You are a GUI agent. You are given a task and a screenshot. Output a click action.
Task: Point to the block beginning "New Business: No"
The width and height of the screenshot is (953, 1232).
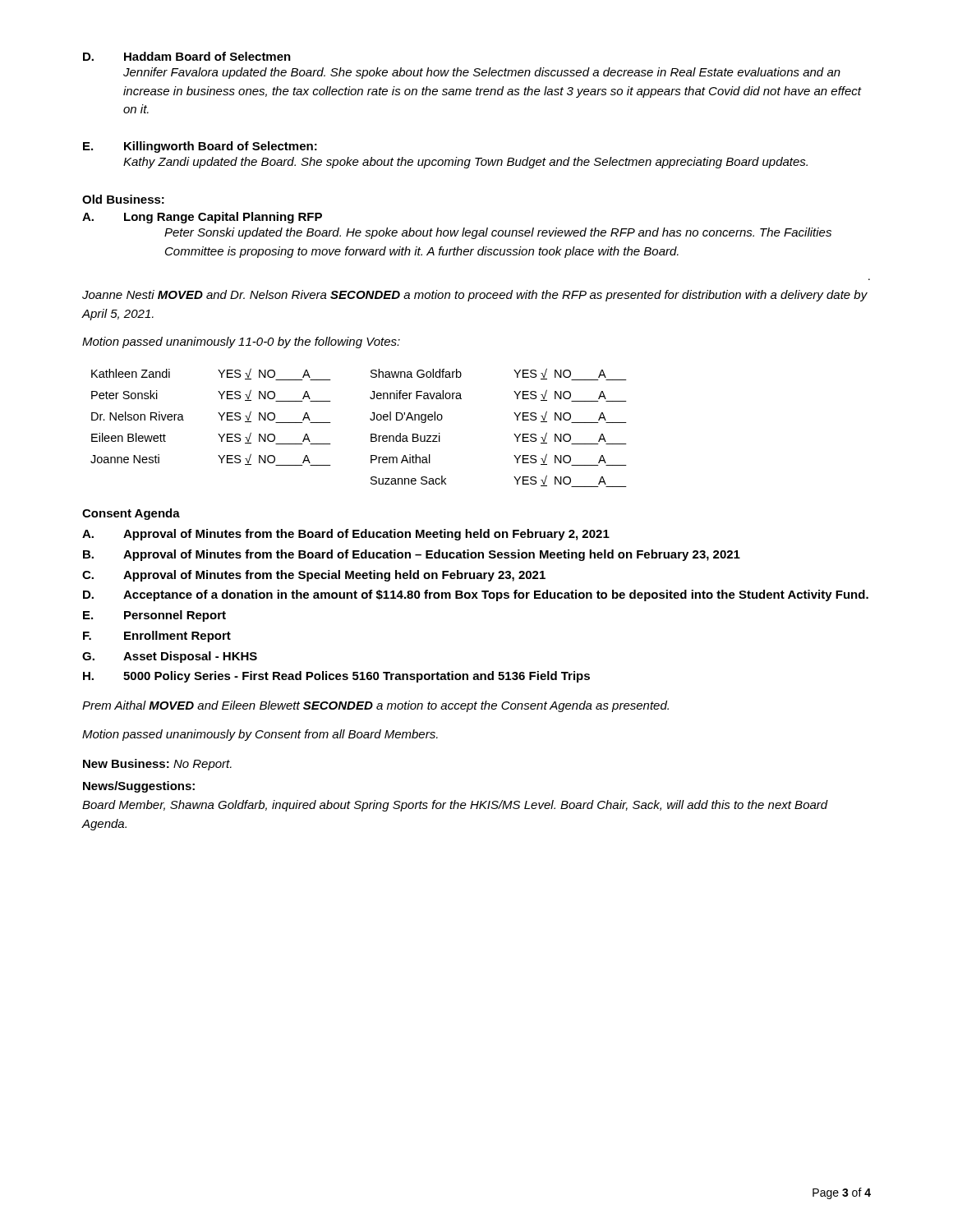coord(157,763)
